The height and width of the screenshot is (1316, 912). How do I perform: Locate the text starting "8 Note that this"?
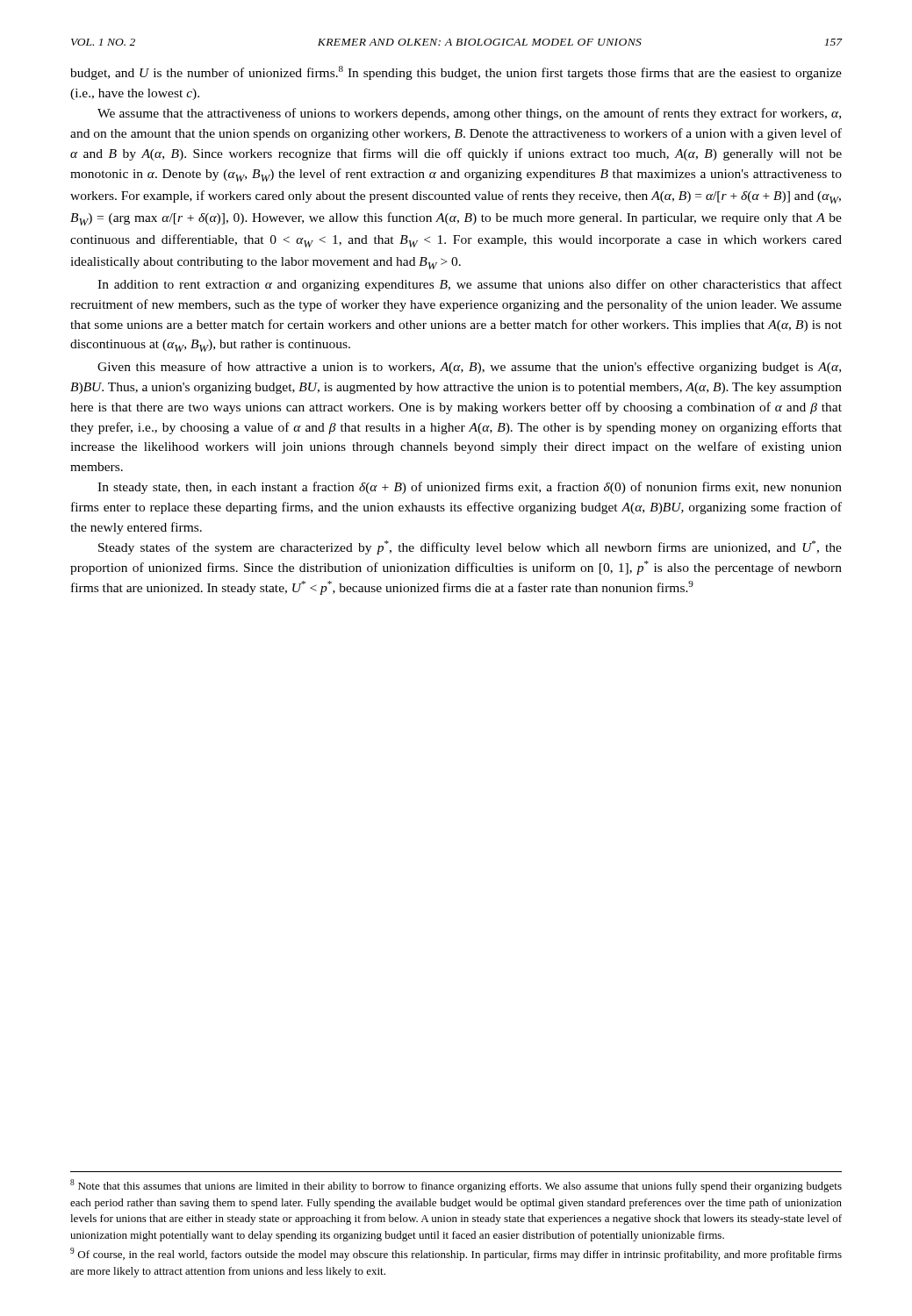point(456,1211)
